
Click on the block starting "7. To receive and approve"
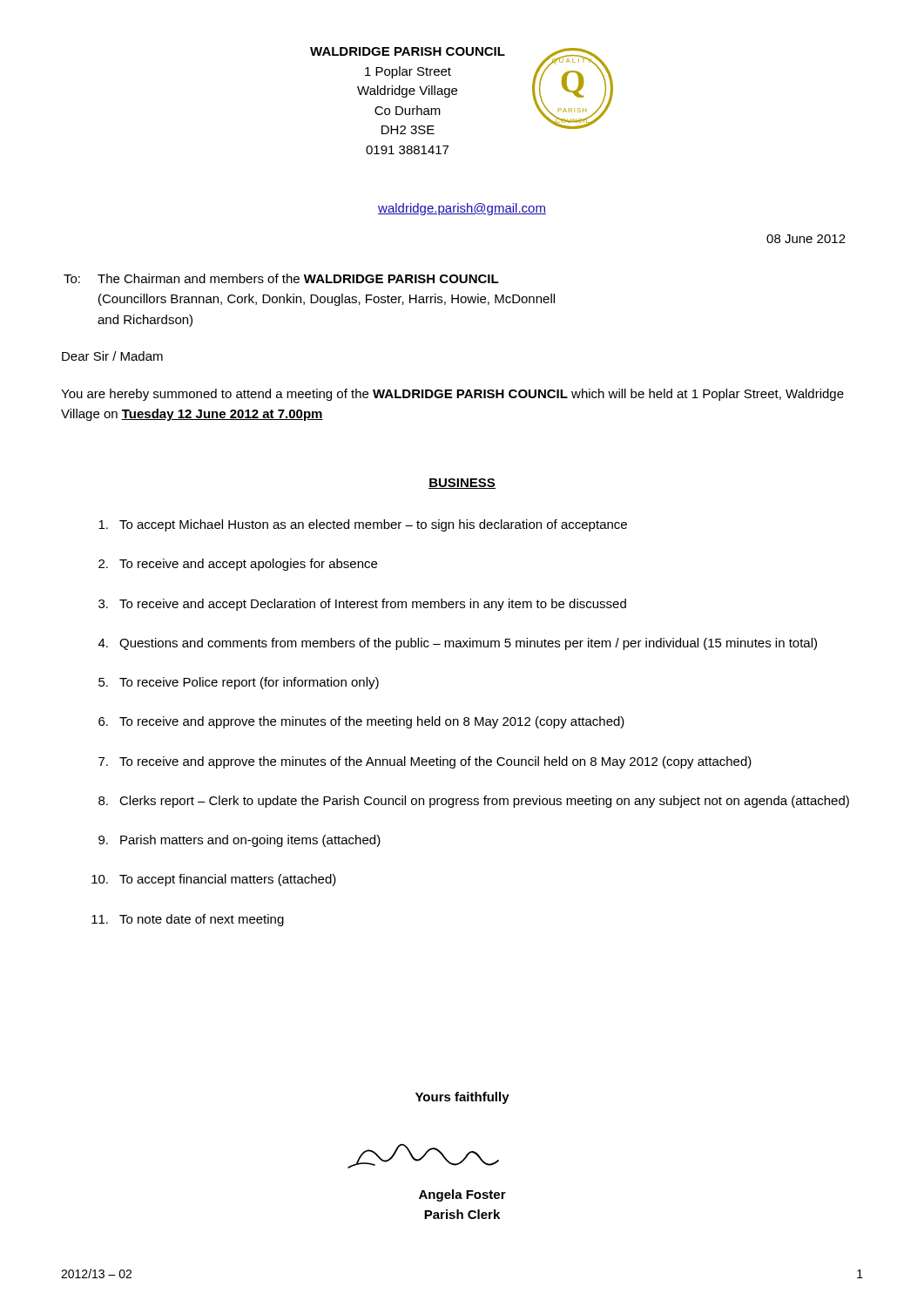click(x=462, y=761)
